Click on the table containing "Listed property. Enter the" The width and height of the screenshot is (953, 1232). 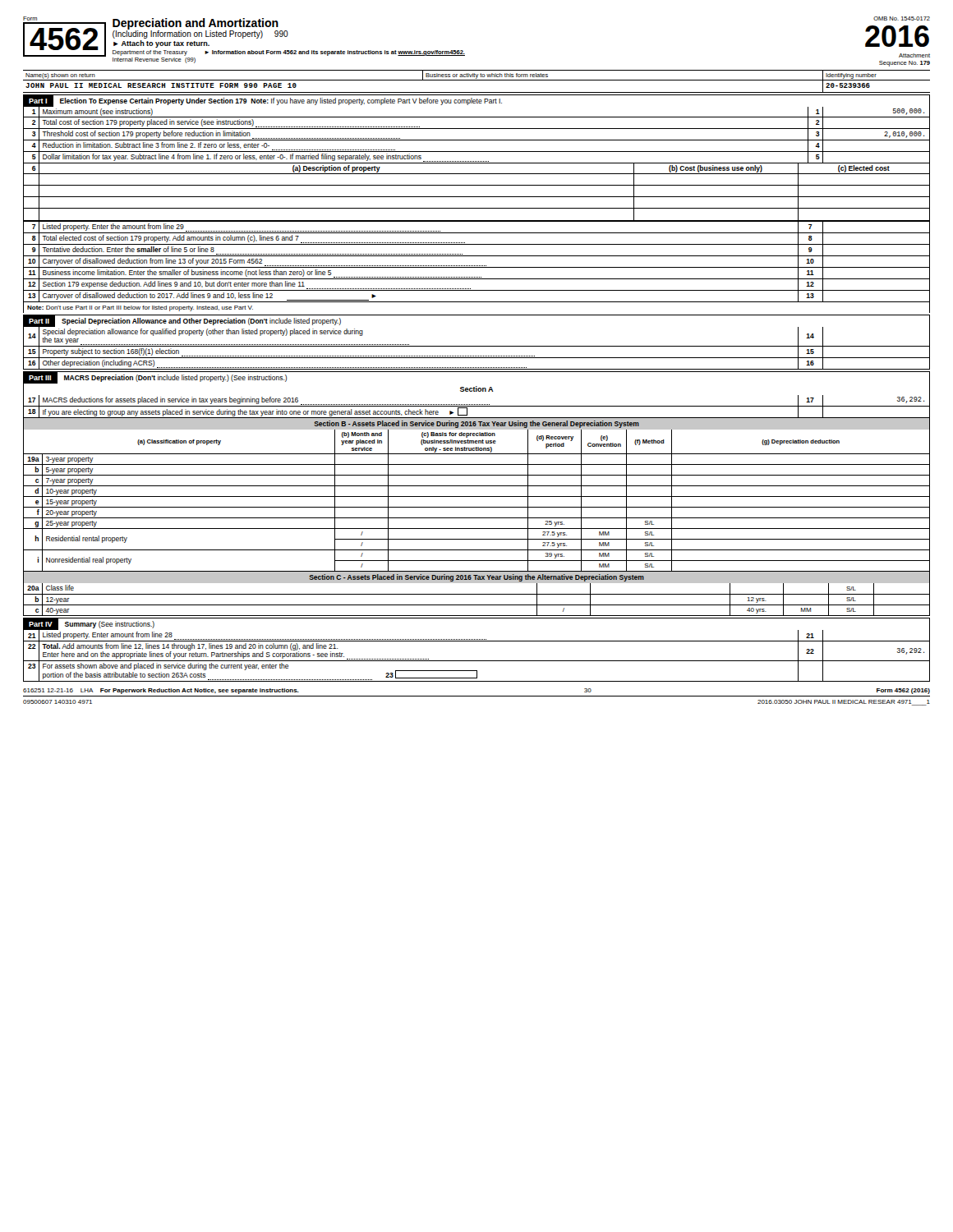click(476, 261)
